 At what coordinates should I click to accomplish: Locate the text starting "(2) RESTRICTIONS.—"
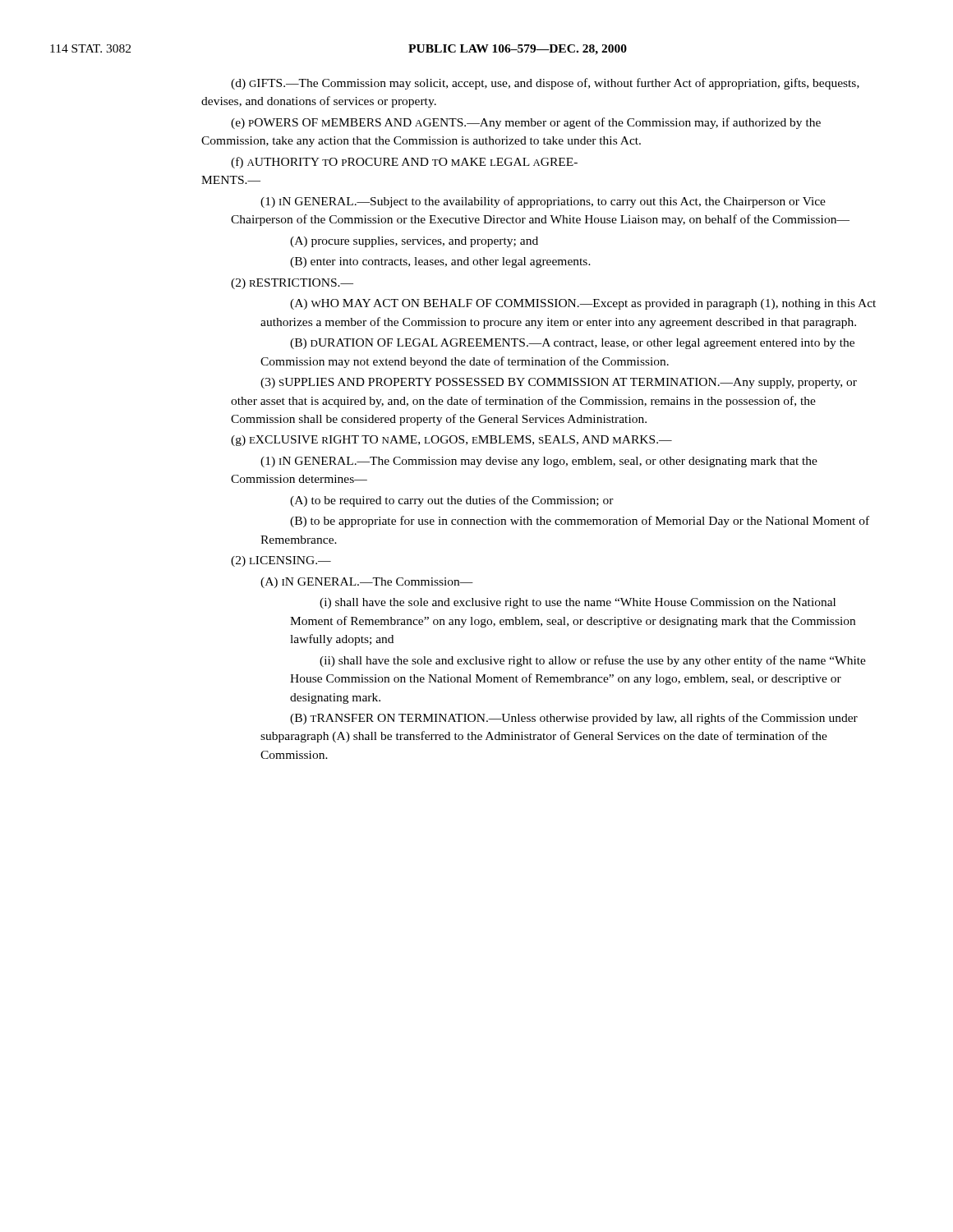(x=292, y=284)
